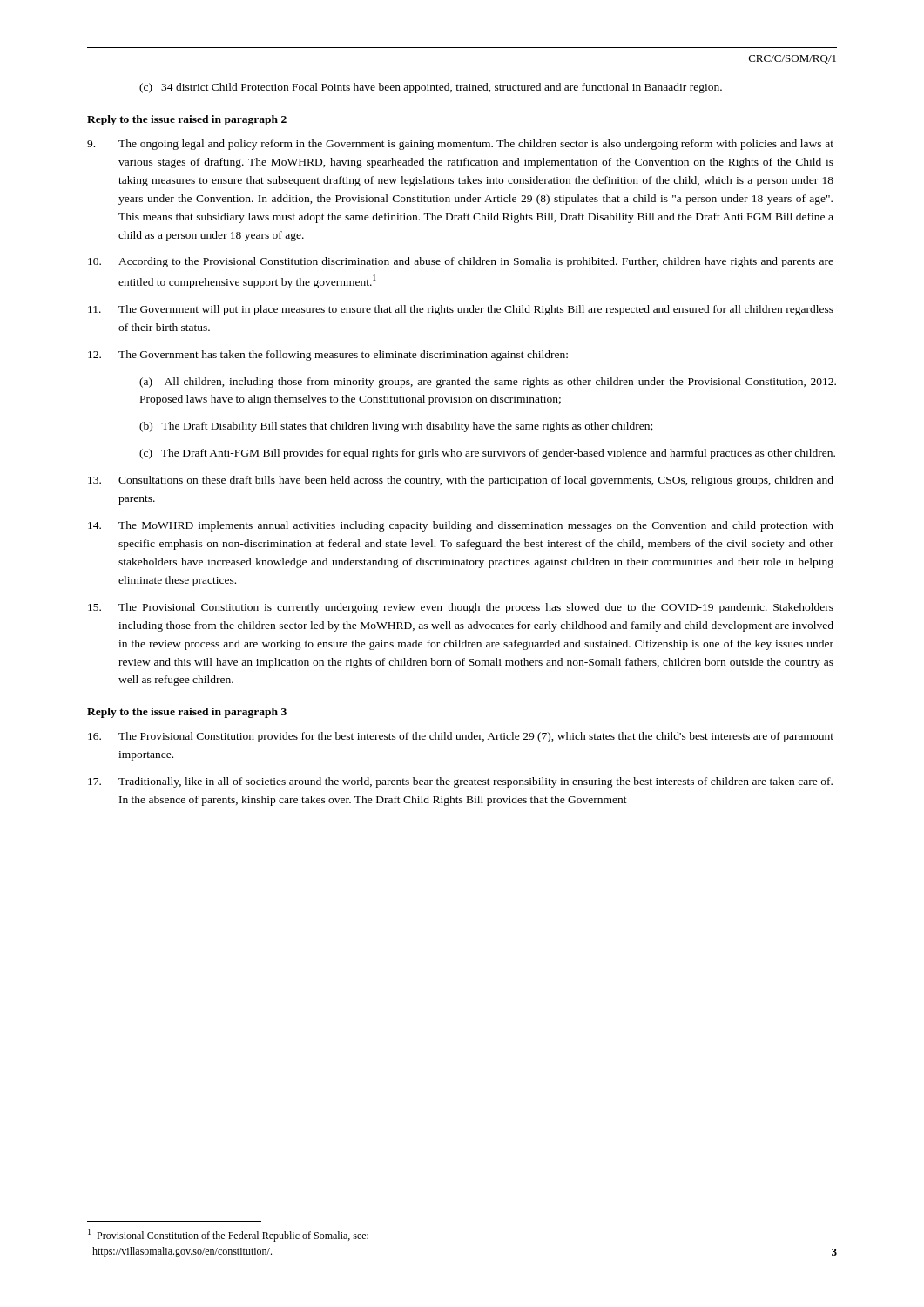Find the text block starting "(b) The Draft Disability"
924x1307 pixels.
(x=396, y=426)
